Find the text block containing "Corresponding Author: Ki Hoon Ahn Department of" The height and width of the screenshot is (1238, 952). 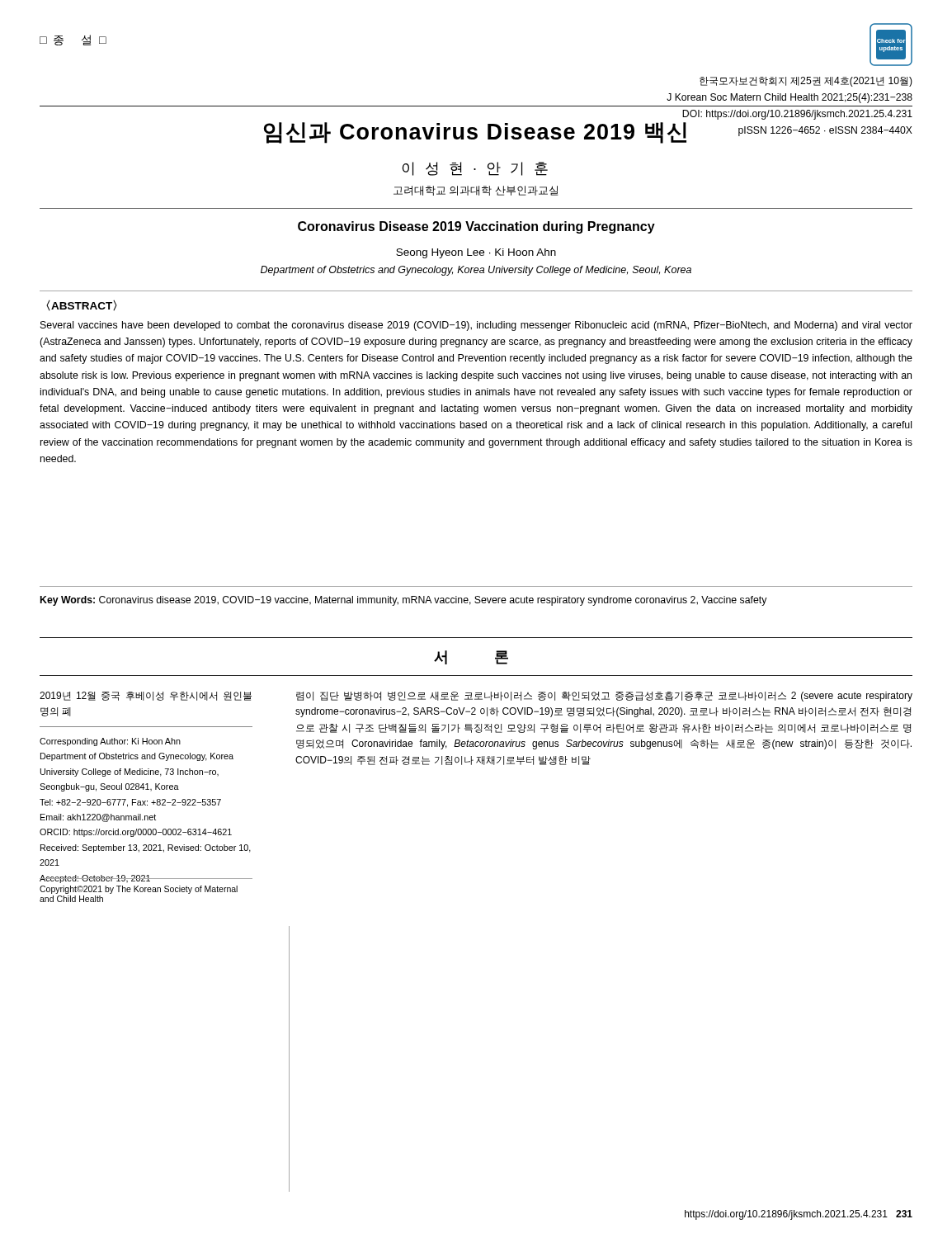145,810
